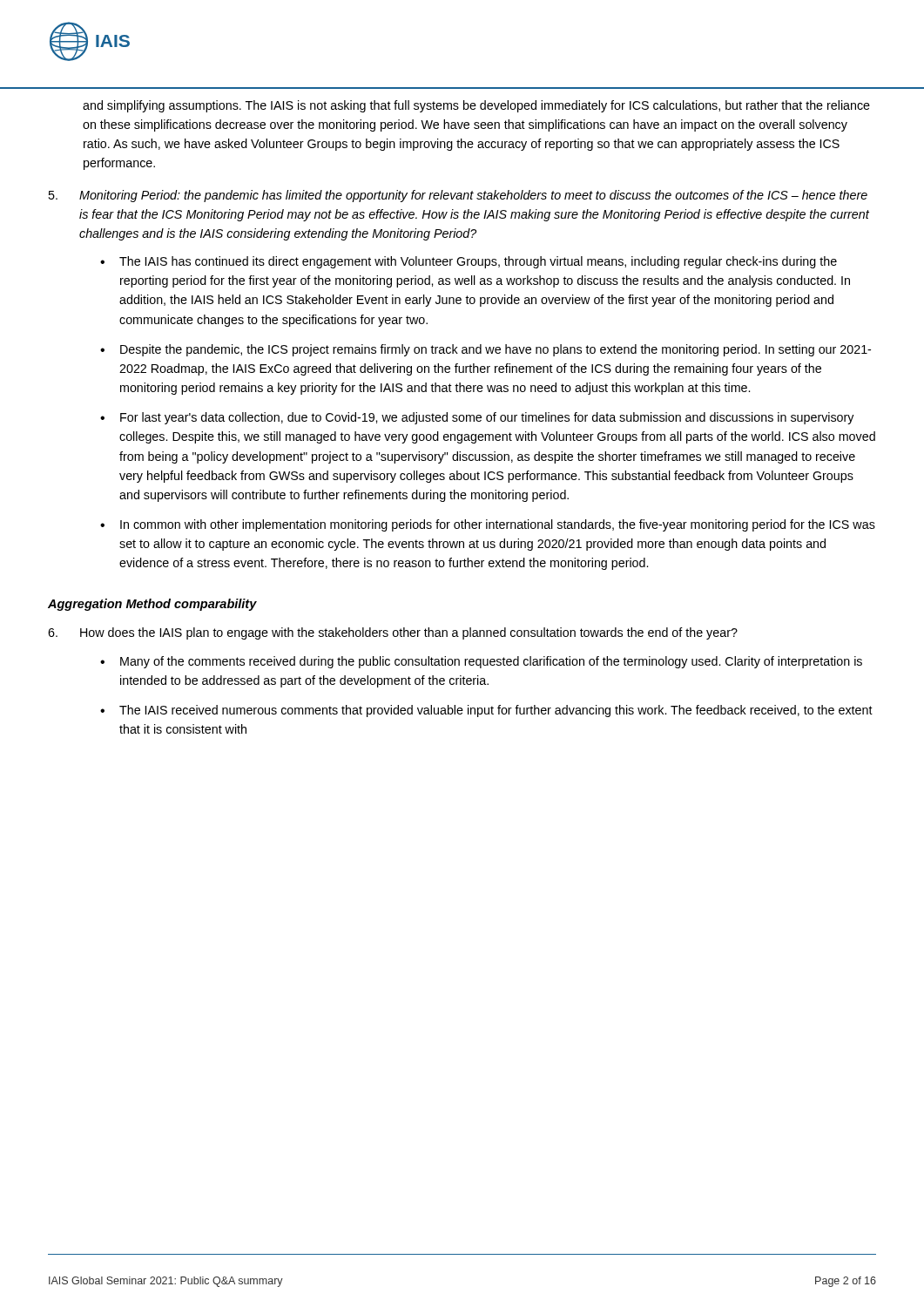Point to the block beginning "5. Monitoring Period:"
Screen dimensions: 1307x924
462,214
